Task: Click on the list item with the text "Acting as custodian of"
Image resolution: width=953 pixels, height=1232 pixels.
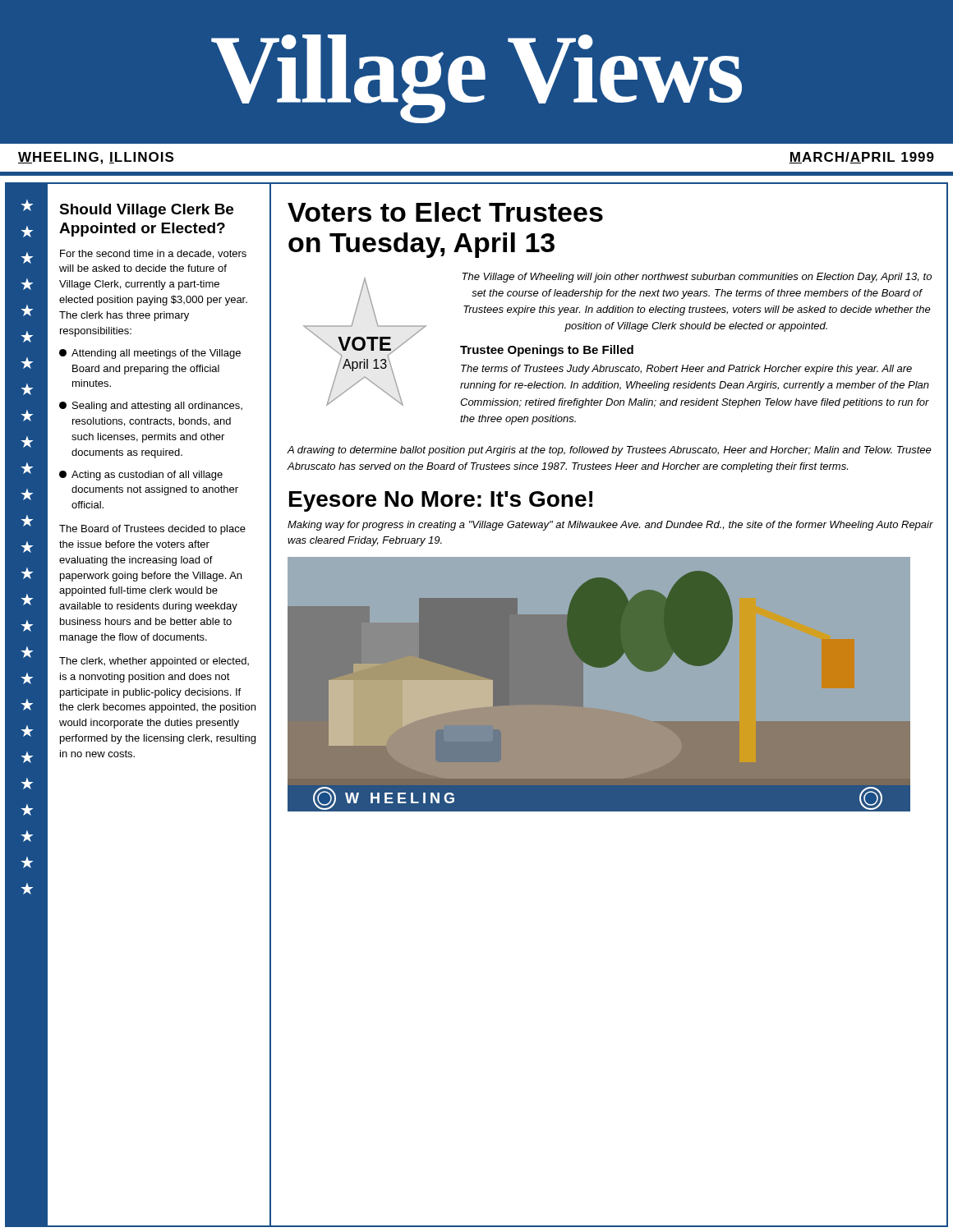Action: (158, 490)
